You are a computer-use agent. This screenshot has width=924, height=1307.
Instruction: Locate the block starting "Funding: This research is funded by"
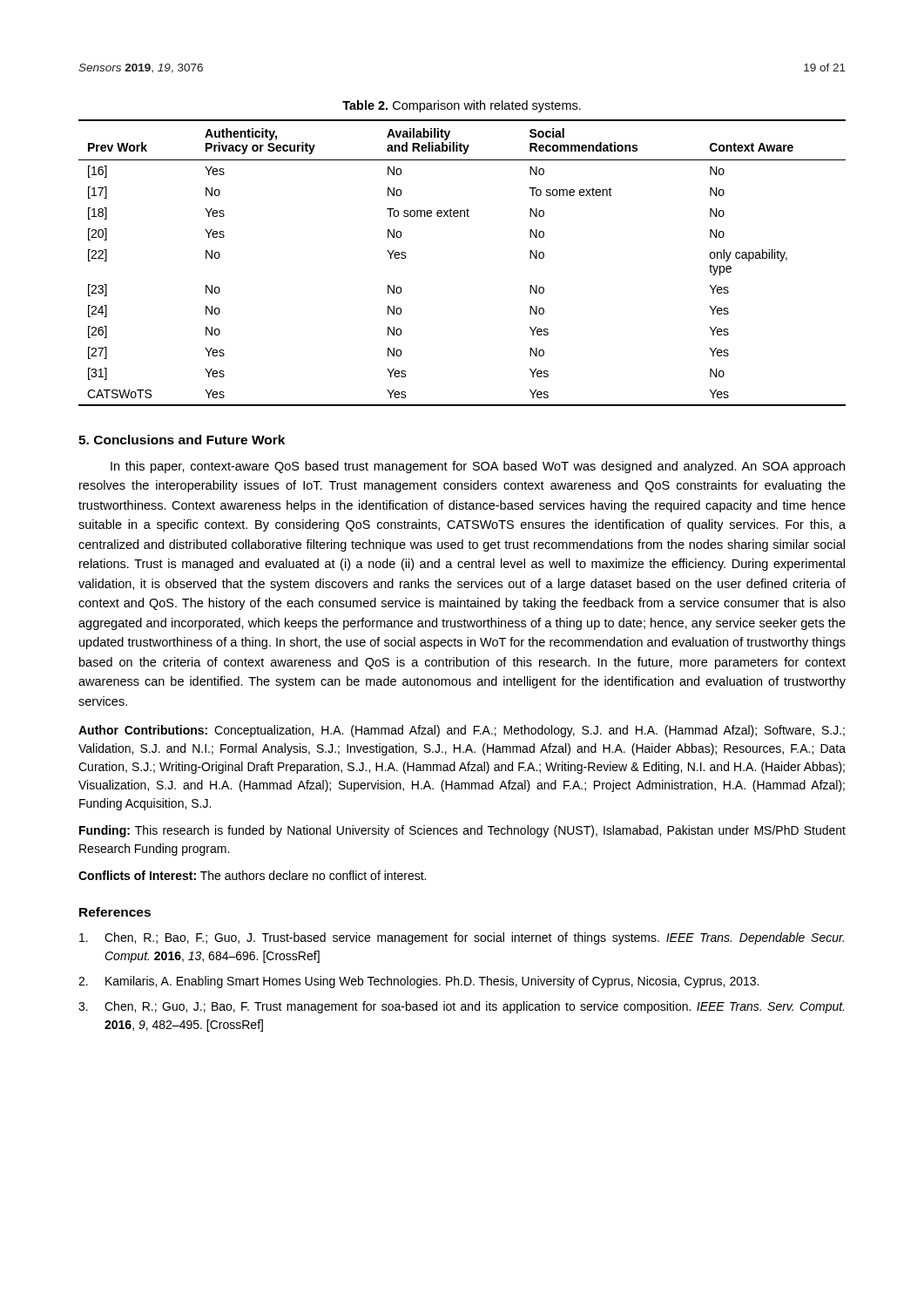click(x=462, y=840)
